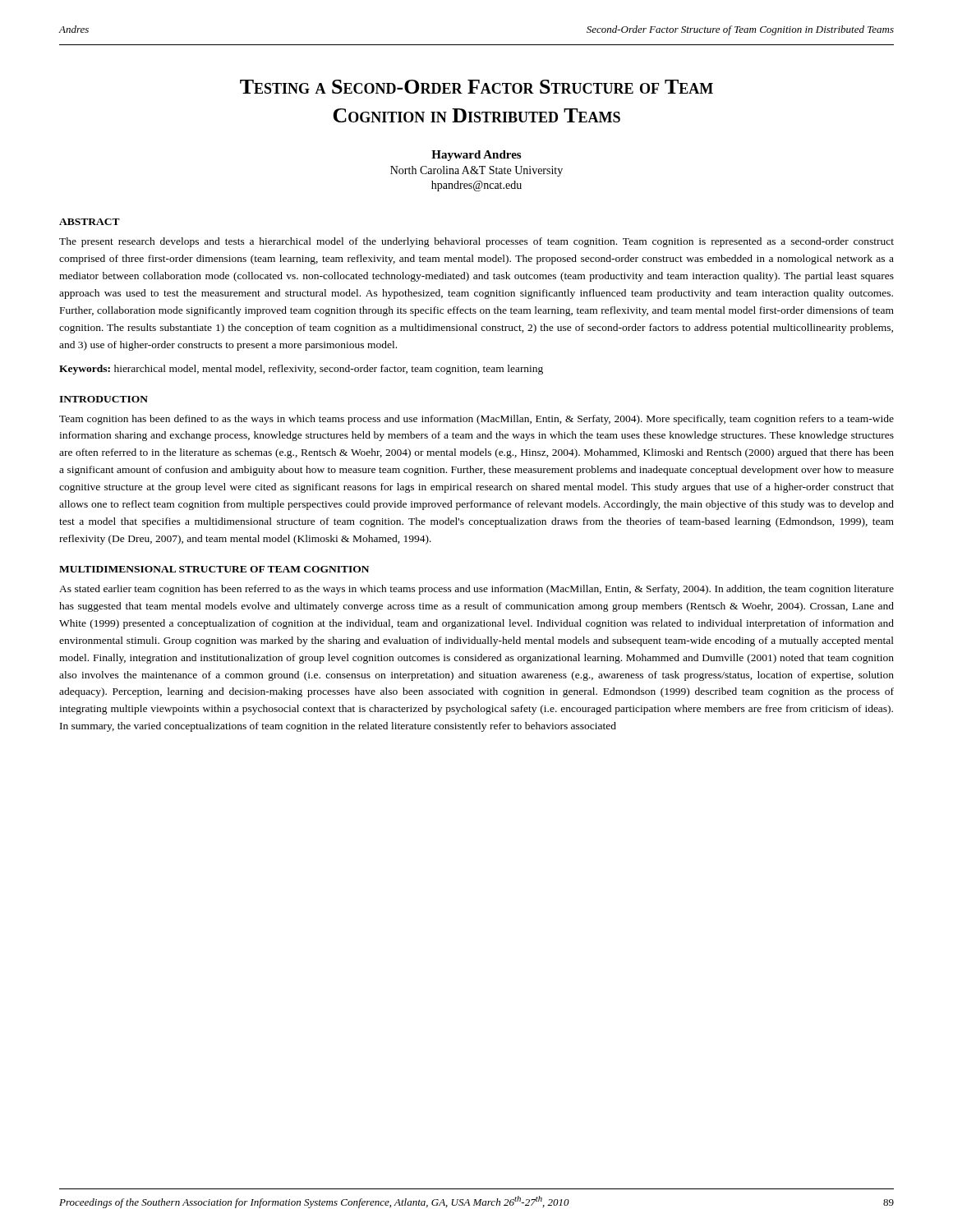This screenshot has height=1232, width=953.
Task: Locate the element starting "Keywords: hierarchical model, mental model, reflexivity, second-order factor,"
Action: (301, 368)
